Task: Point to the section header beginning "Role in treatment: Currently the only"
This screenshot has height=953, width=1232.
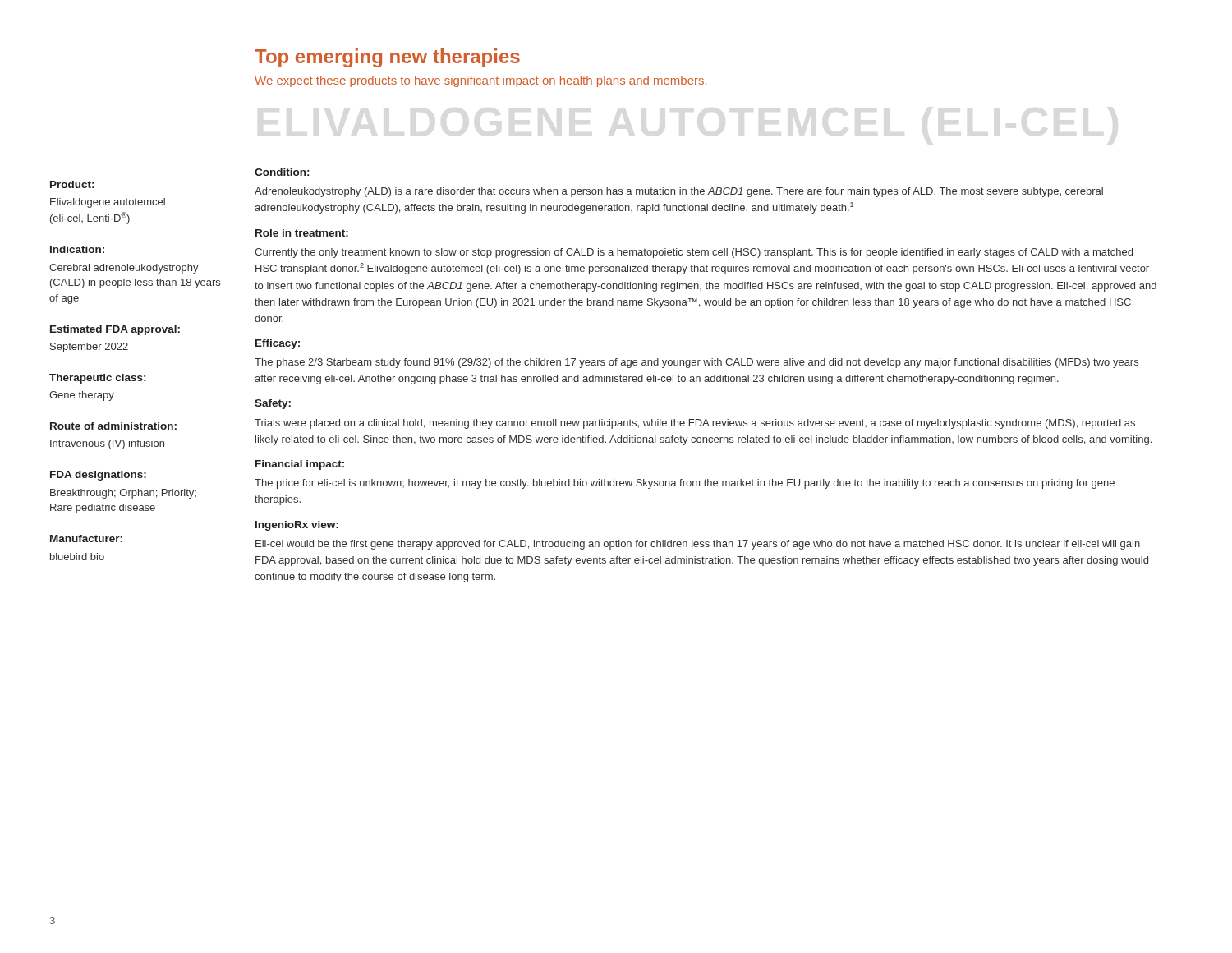Action: click(x=706, y=276)
